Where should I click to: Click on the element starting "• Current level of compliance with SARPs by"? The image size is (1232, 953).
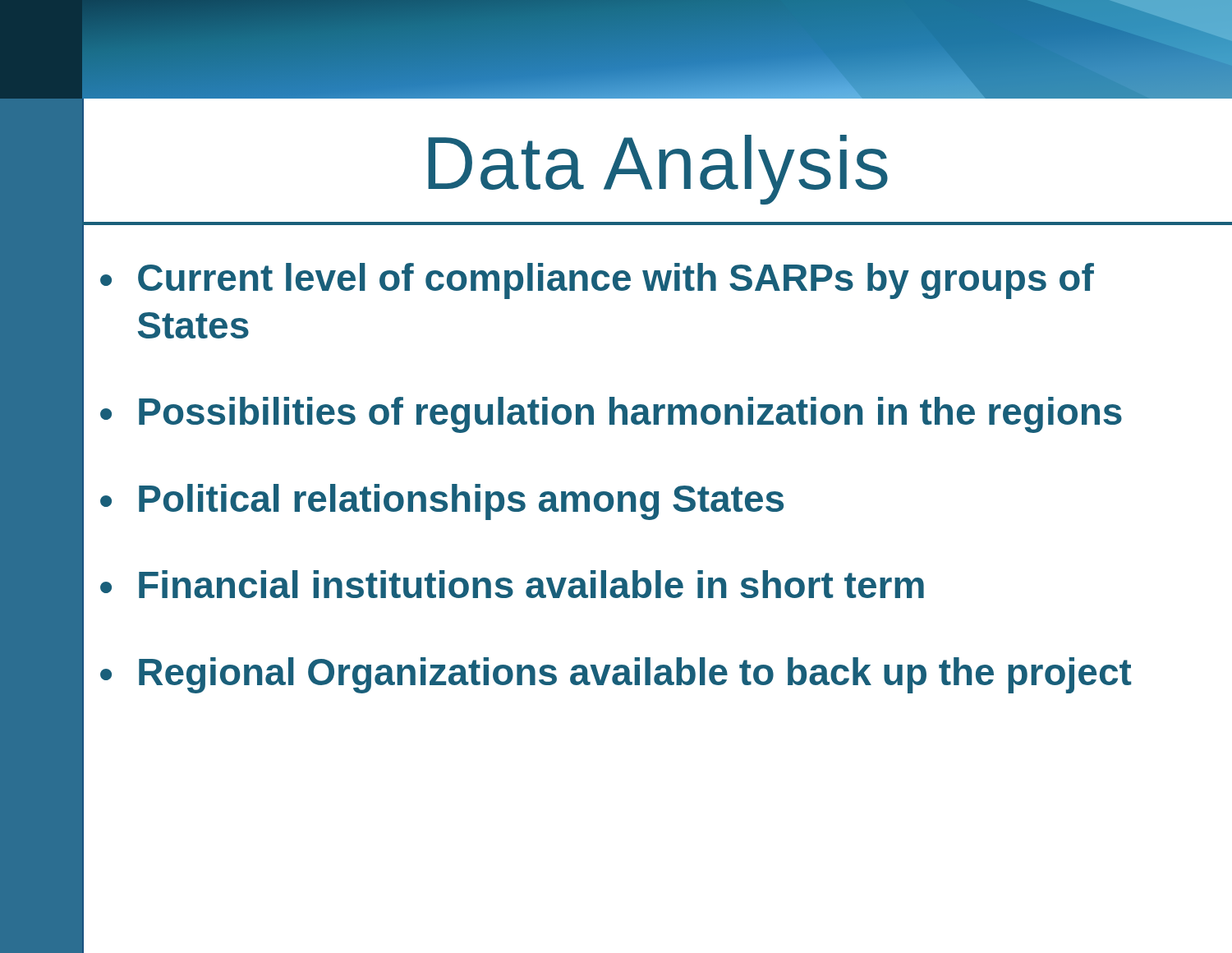pos(645,302)
